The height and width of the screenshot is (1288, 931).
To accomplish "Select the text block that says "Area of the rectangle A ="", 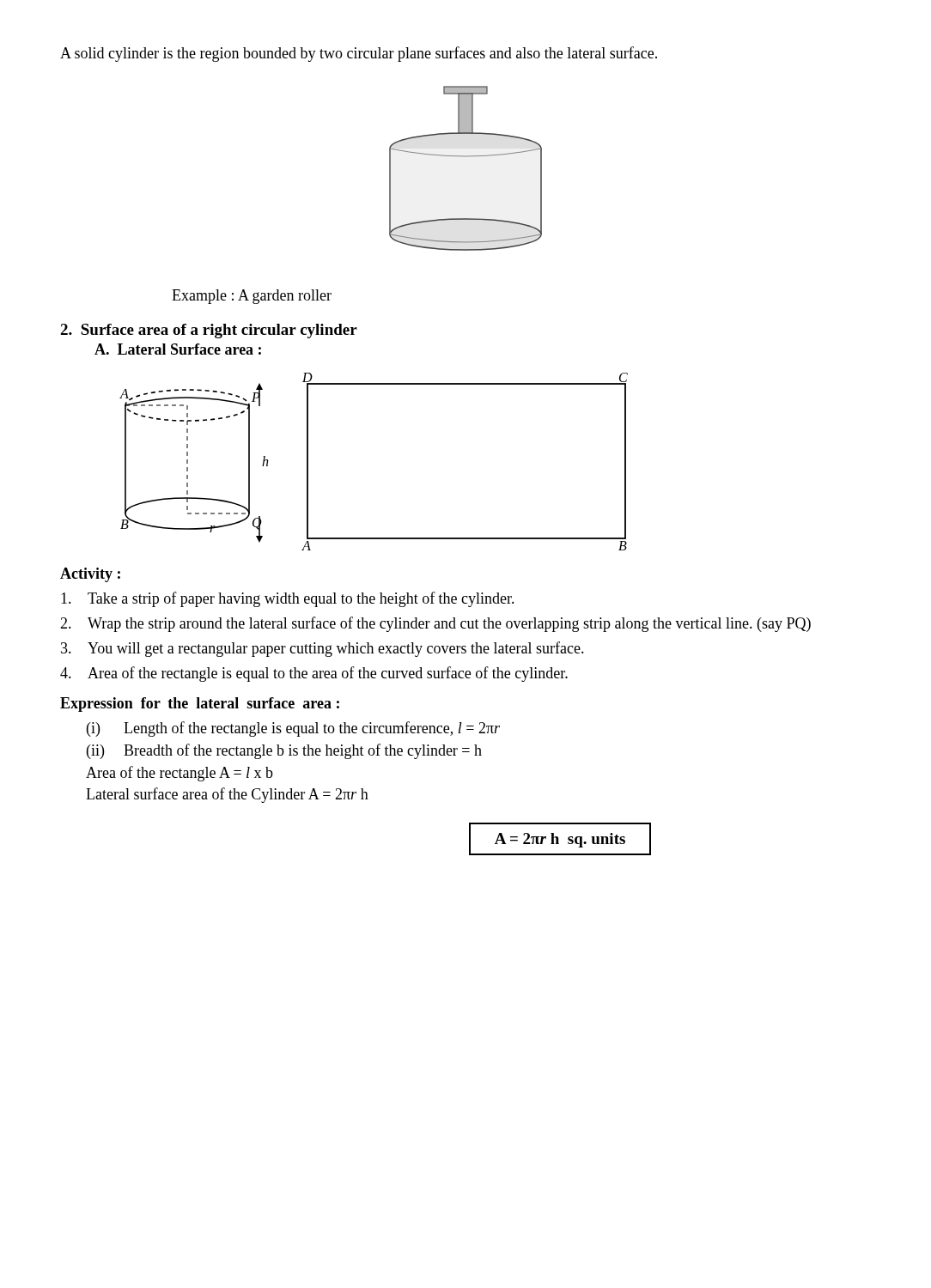I will [x=180, y=773].
